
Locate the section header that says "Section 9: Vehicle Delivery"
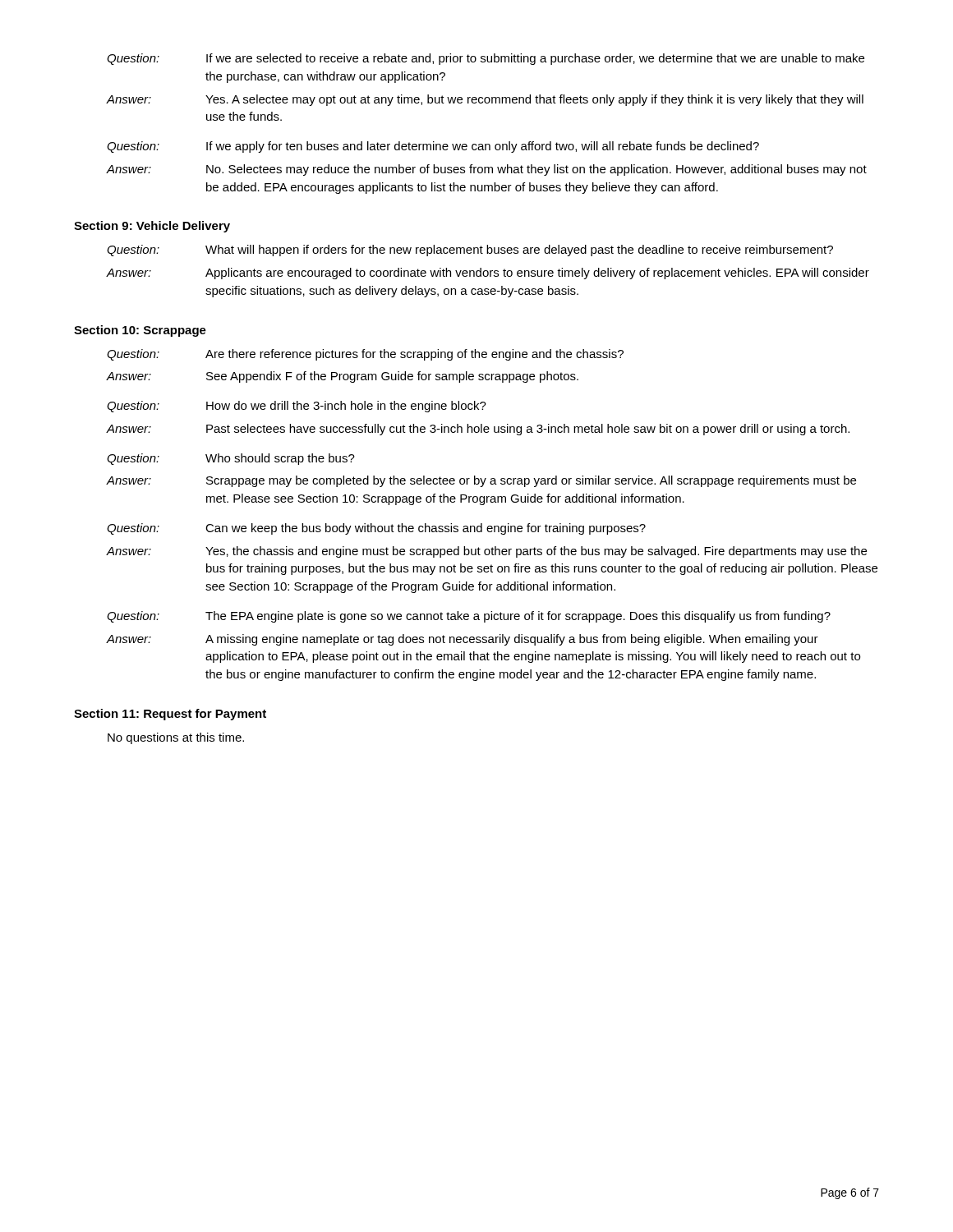[x=152, y=226]
